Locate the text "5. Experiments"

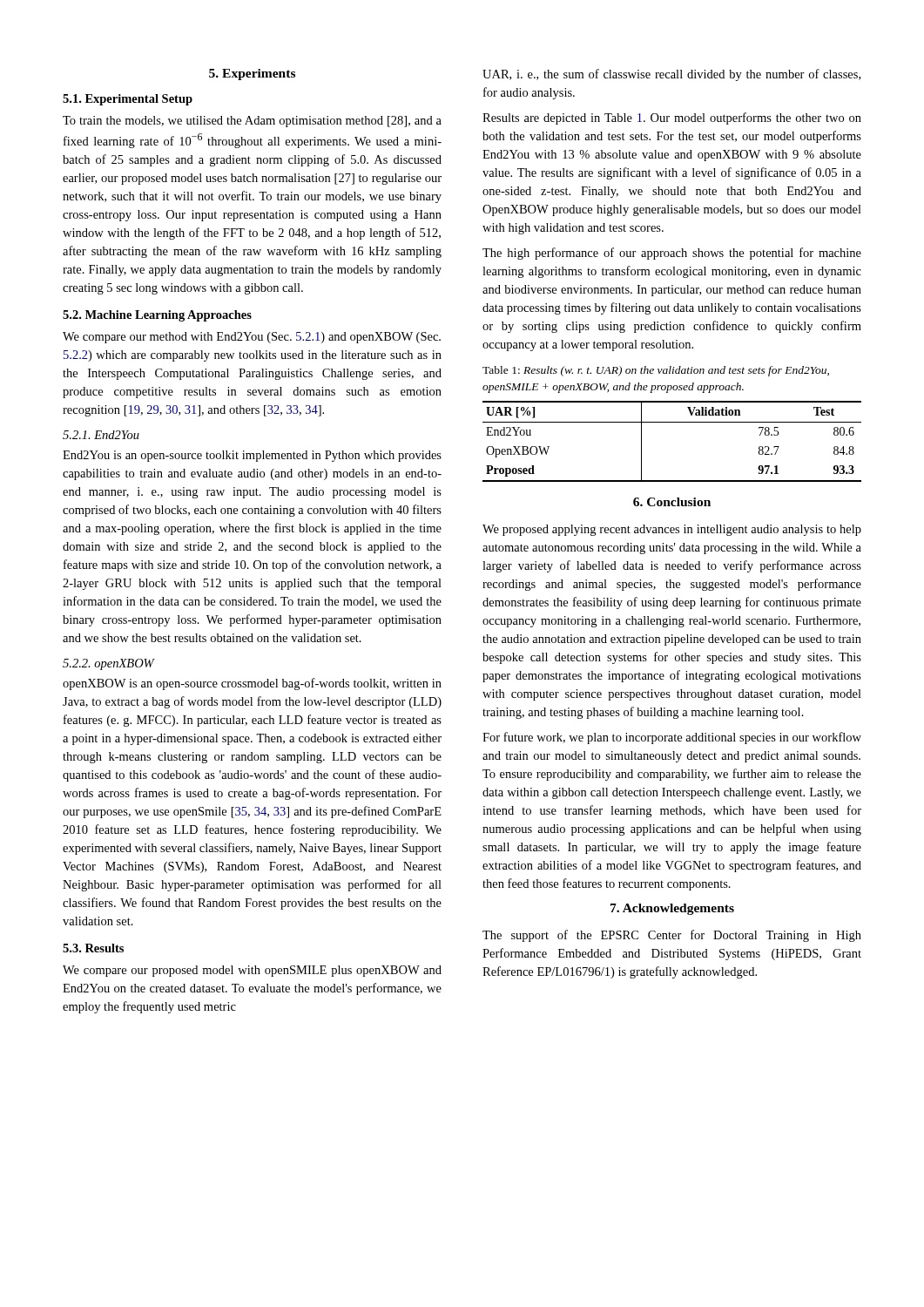[252, 73]
